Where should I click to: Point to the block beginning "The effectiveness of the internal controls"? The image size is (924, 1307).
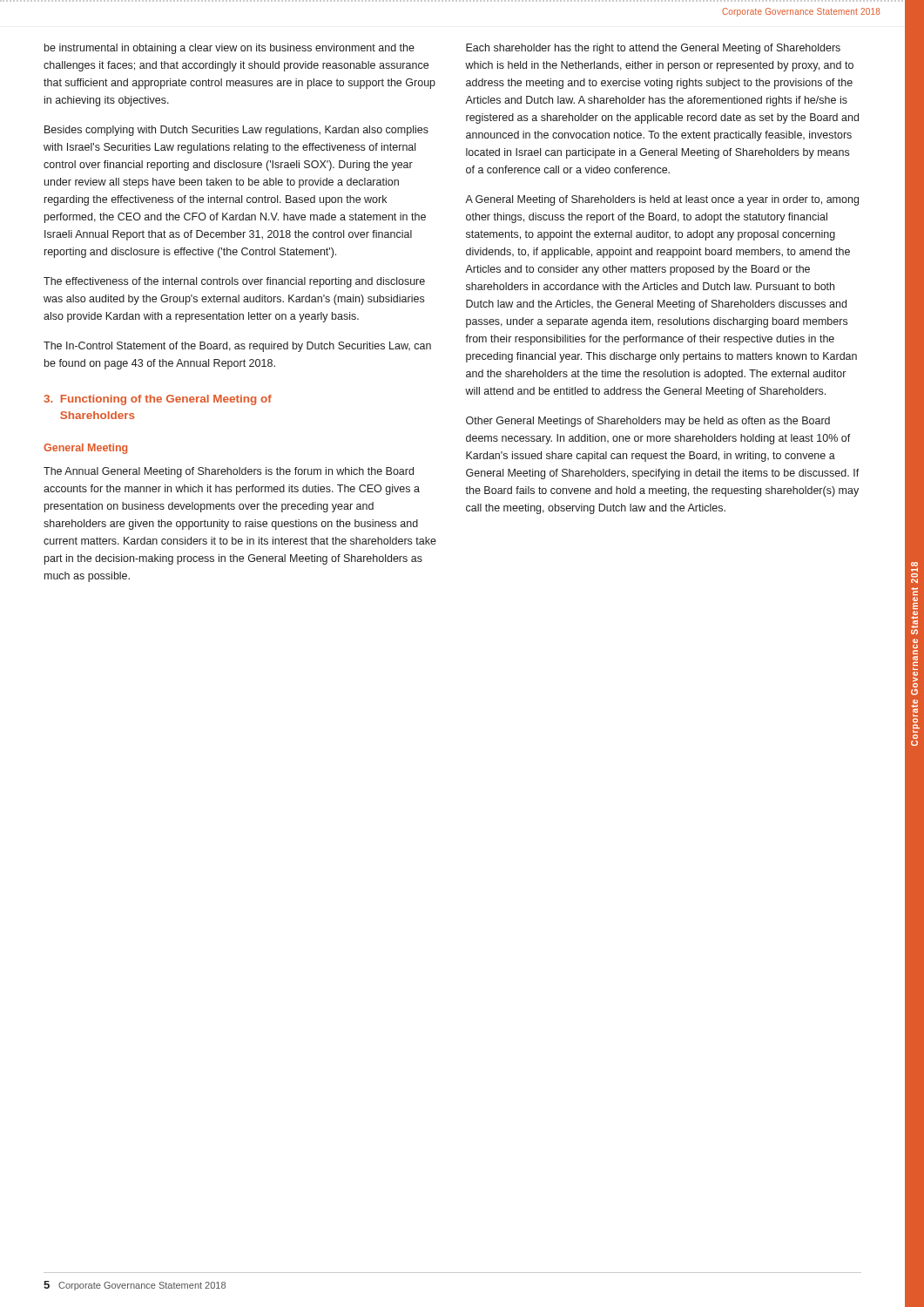click(234, 299)
